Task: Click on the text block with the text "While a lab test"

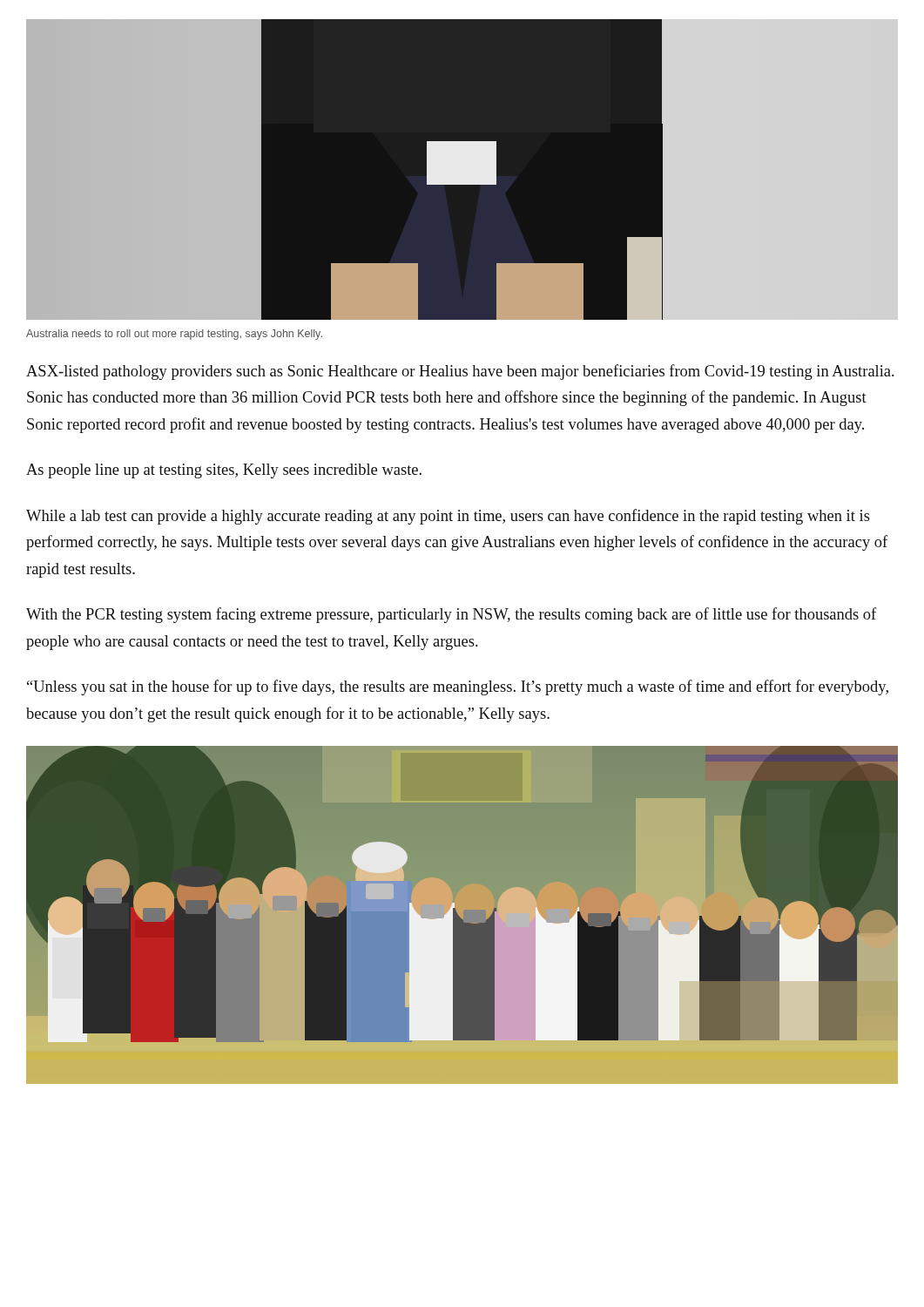Action: coord(457,542)
